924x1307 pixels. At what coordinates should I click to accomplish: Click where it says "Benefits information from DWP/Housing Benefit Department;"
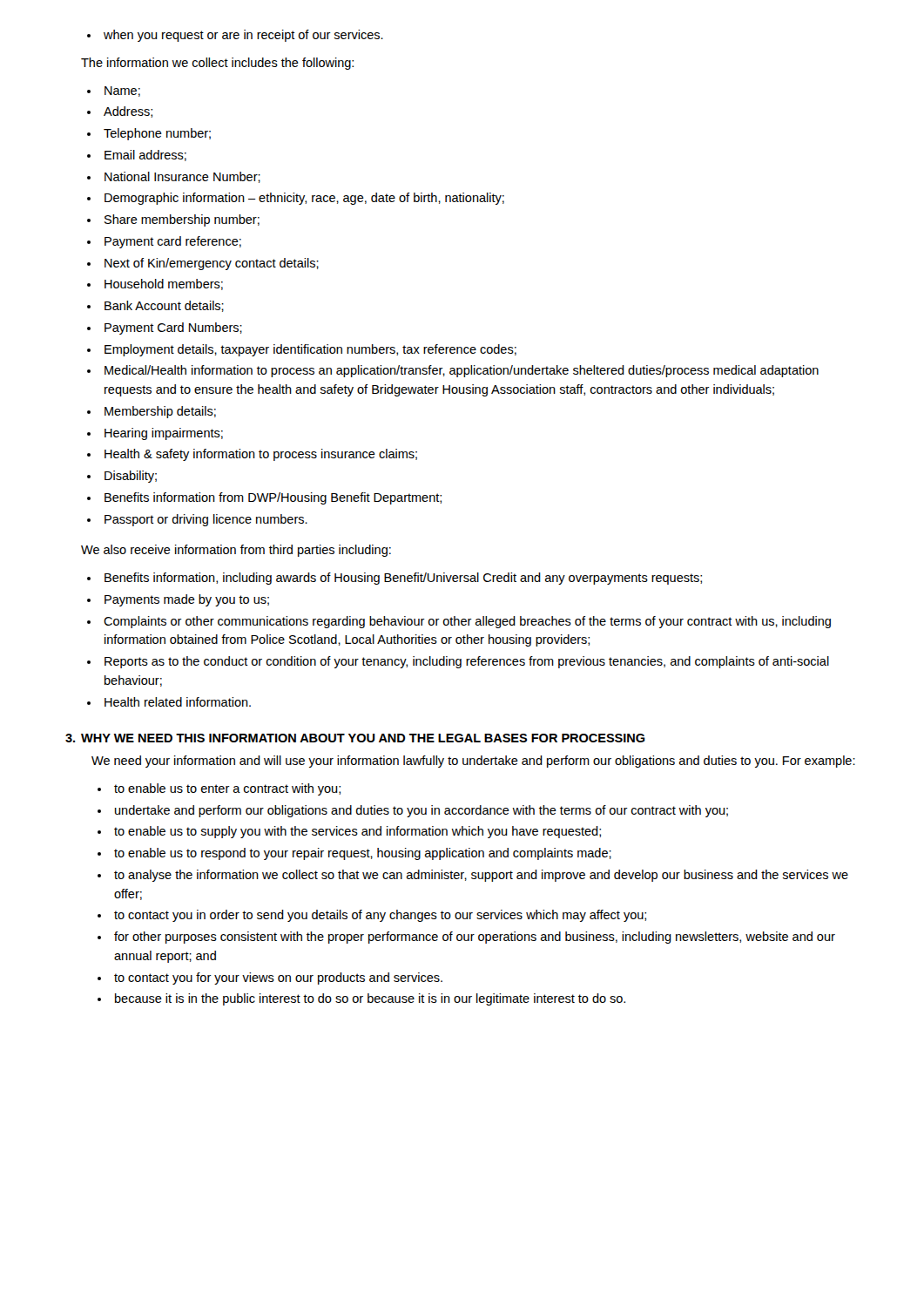click(264, 498)
